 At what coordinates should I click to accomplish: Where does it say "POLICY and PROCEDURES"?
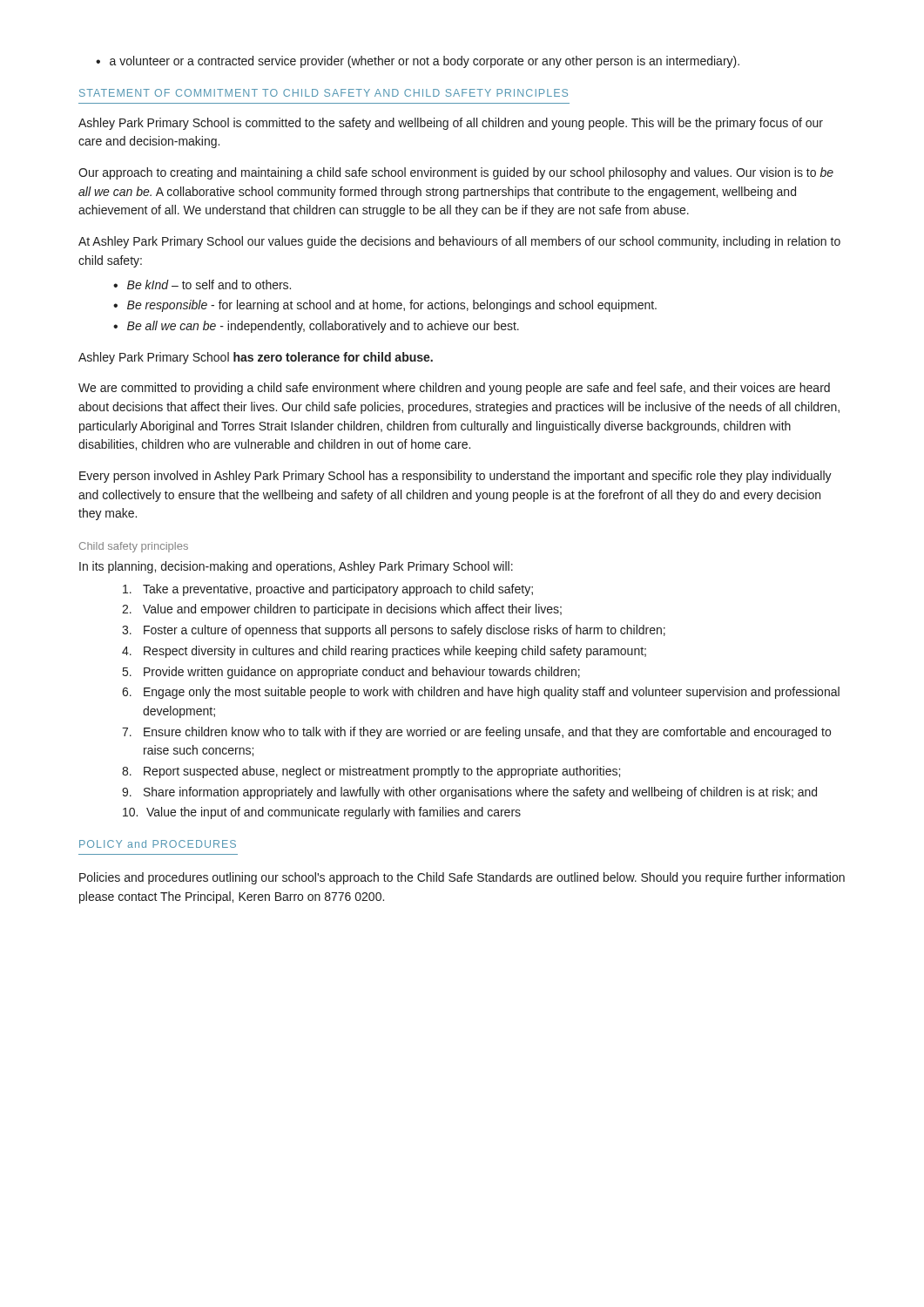tap(158, 844)
